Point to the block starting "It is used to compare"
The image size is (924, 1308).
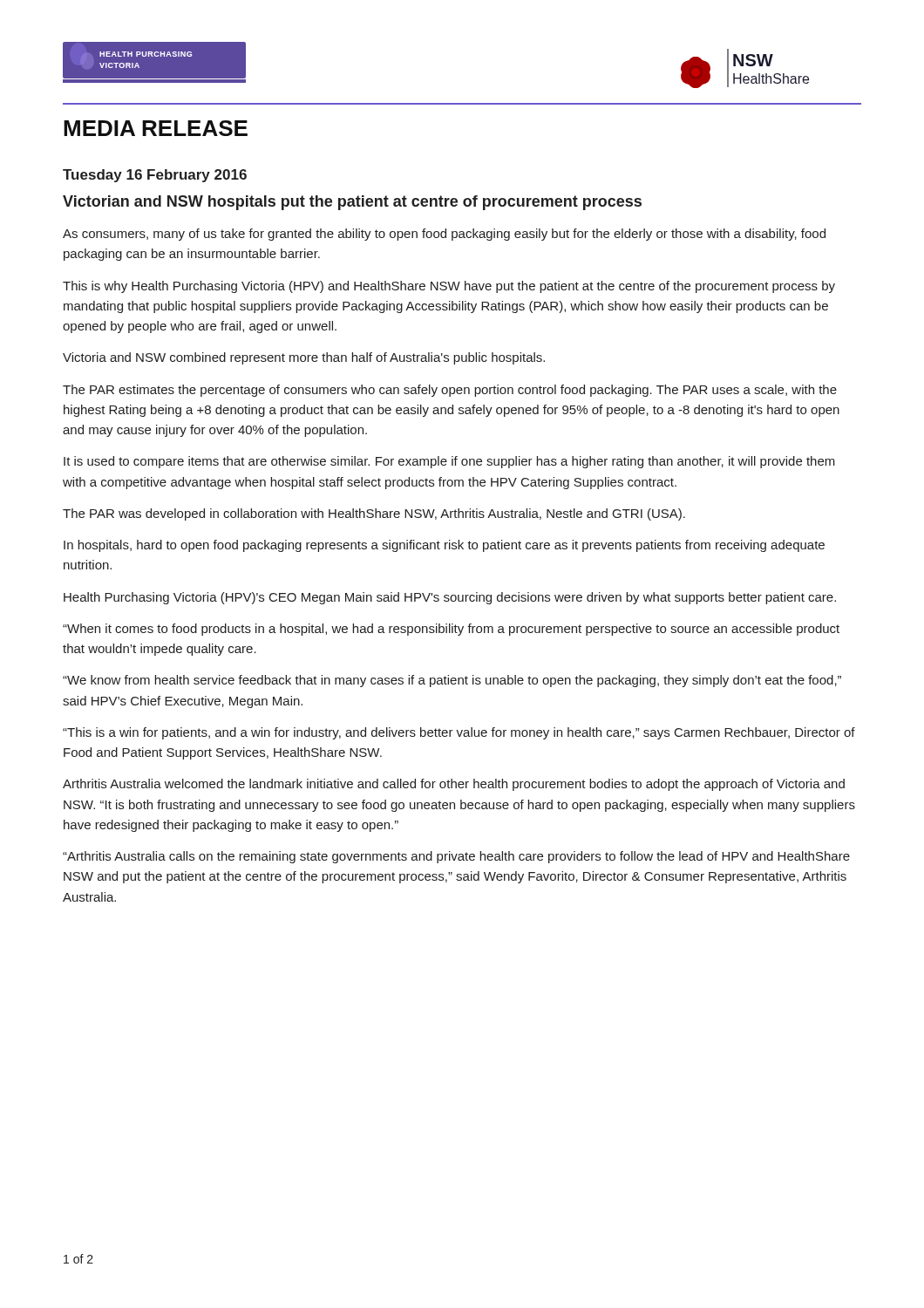(449, 471)
